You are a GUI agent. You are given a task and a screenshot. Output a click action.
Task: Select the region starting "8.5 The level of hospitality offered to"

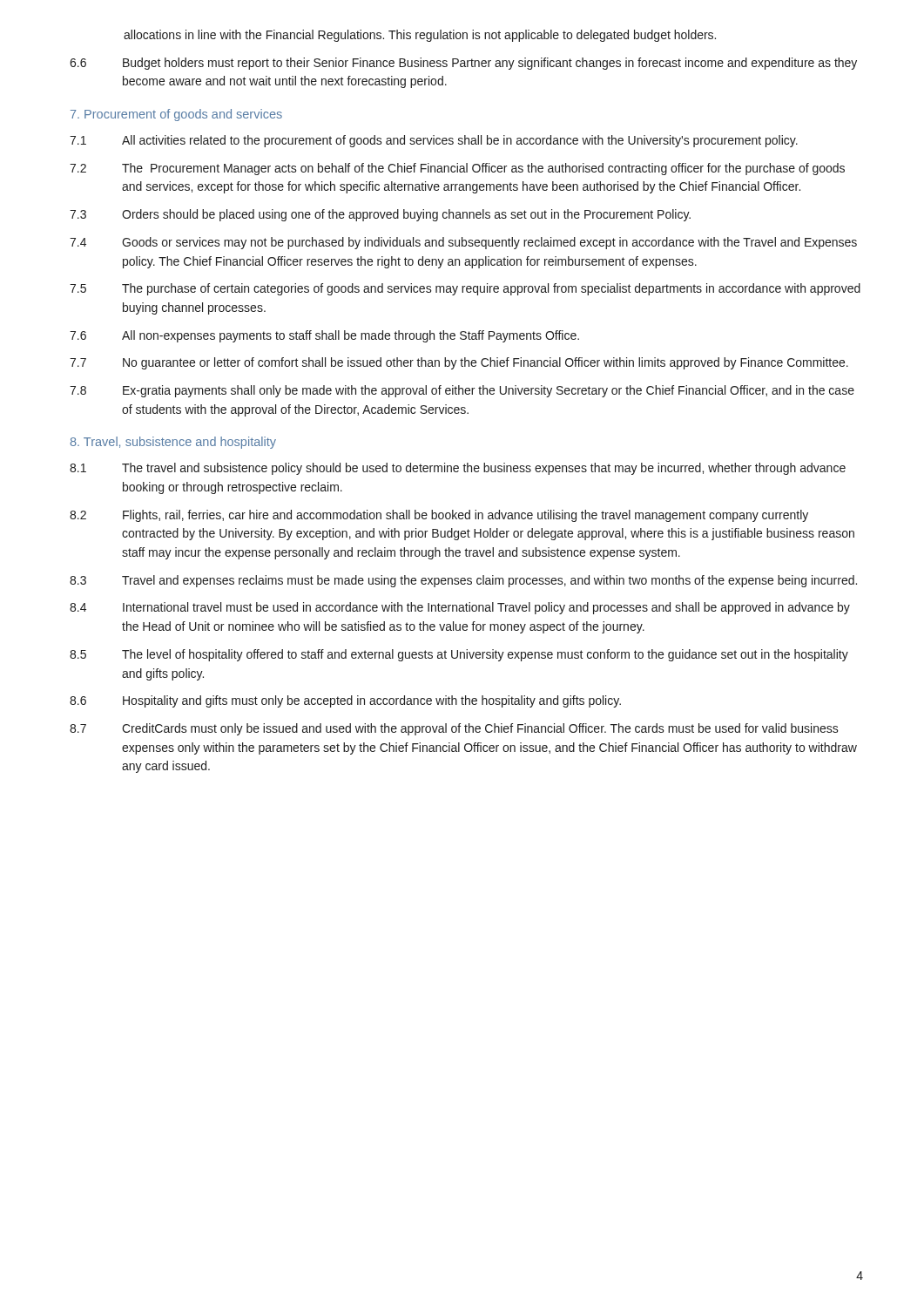pyautogui.click(x=466, y=664)
